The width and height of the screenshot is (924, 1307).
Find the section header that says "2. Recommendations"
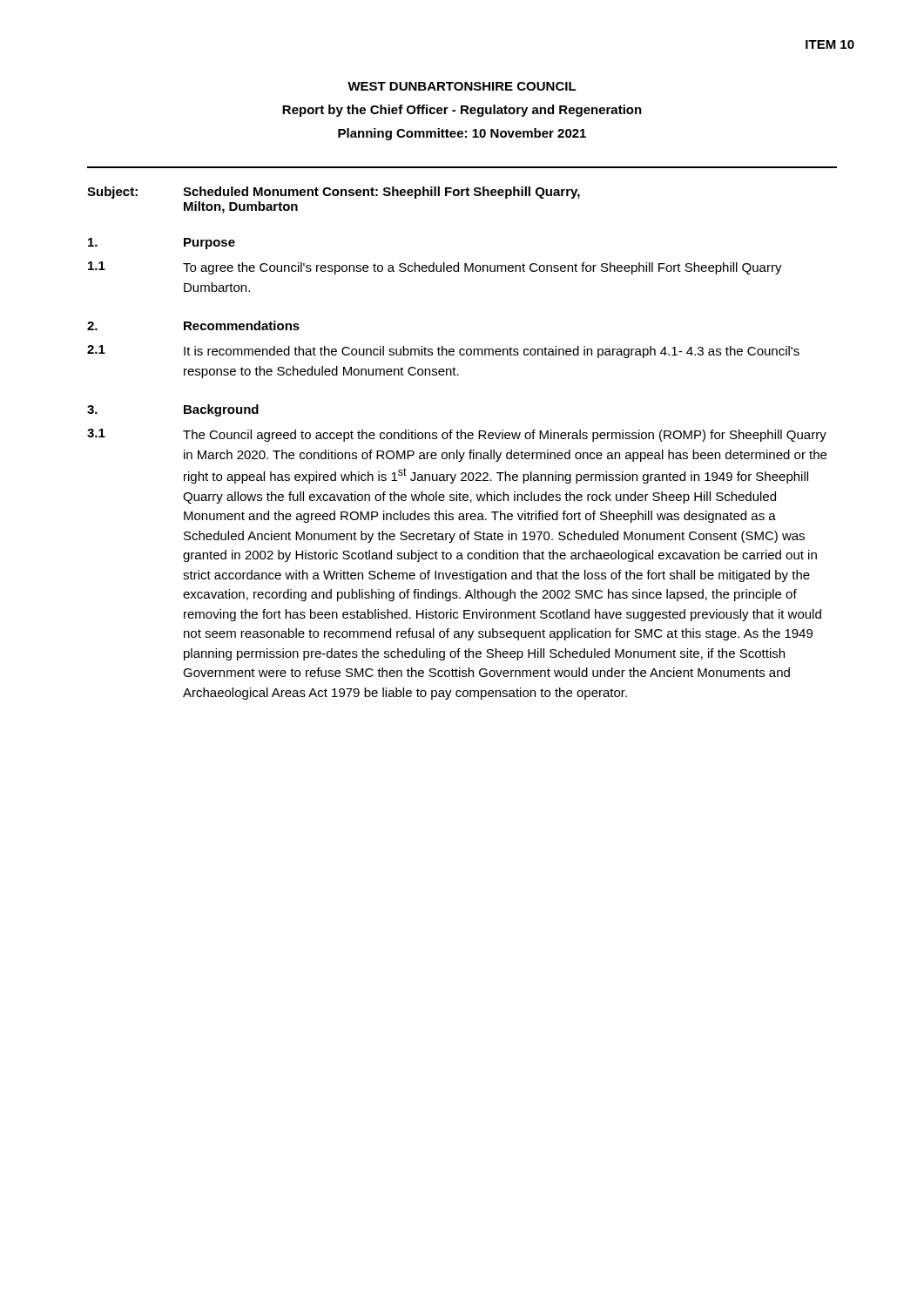pos(193,321)
